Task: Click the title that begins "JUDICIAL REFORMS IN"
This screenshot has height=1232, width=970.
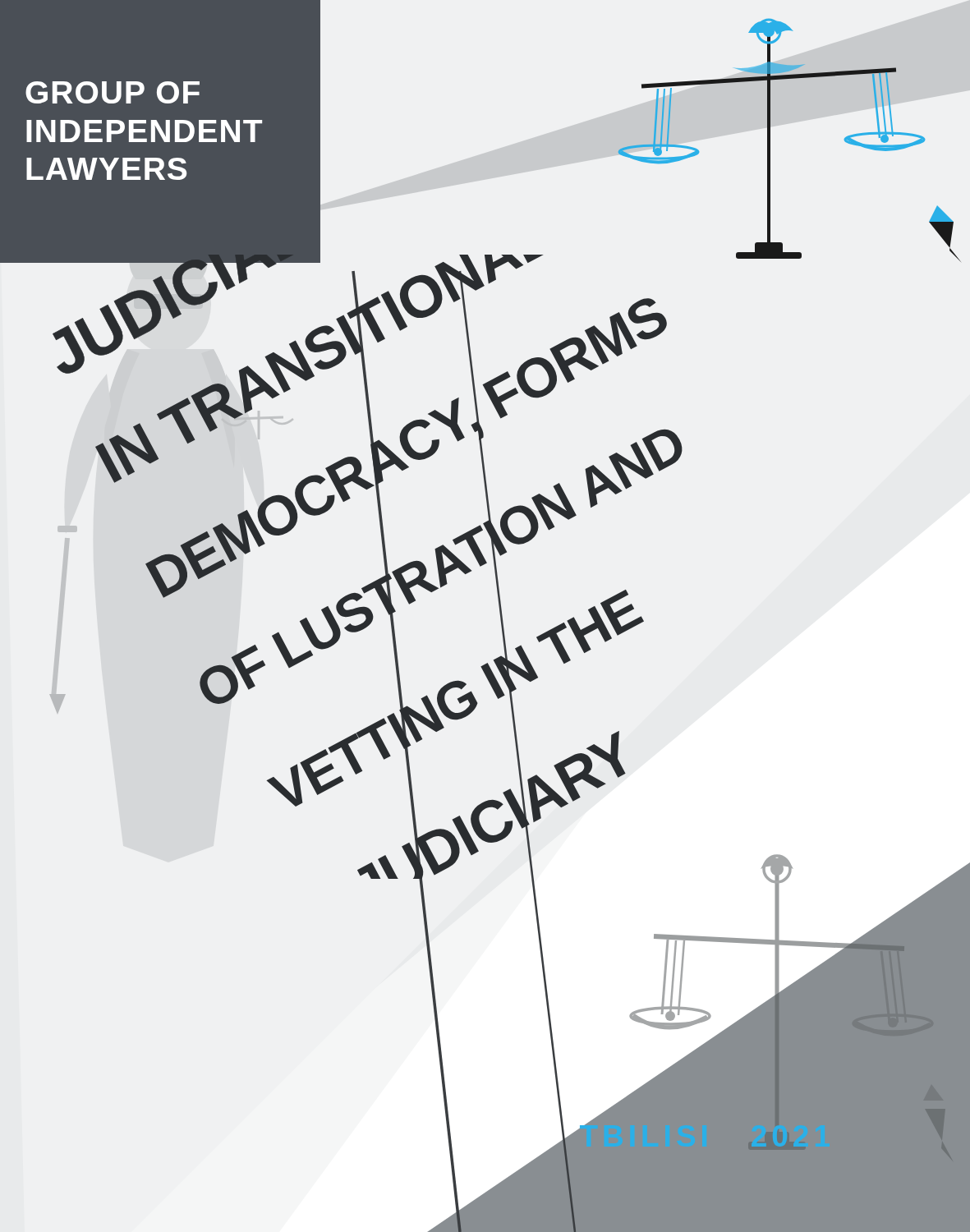Action: (x=365, y=567)
